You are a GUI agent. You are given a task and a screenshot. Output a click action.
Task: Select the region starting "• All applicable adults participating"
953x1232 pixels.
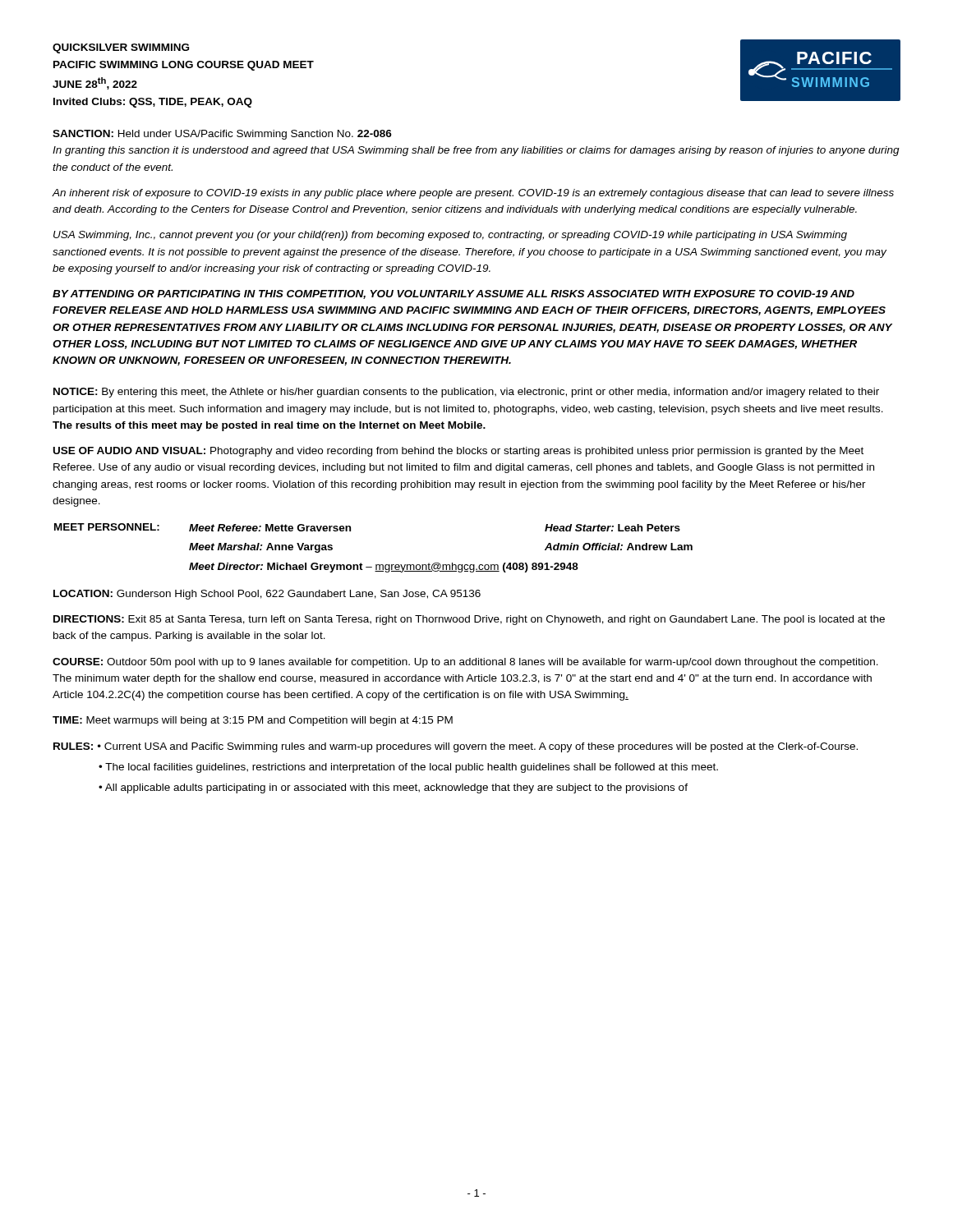pos(393,787)
